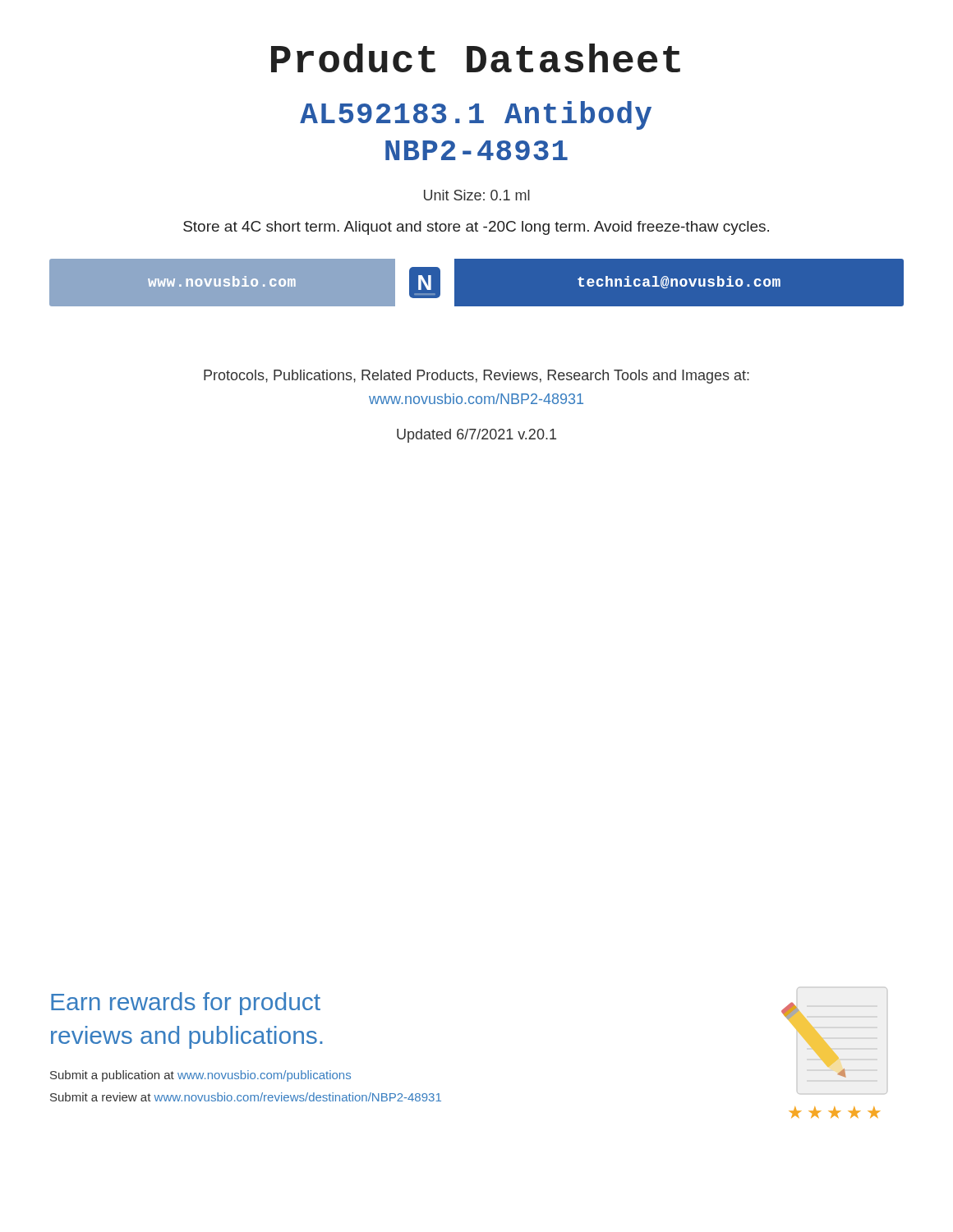Screen dimensions: 1232x953
Task: Locate the section header containing "AL592183.1 Antibody NBP2-48931"
Action: [476, 134]
